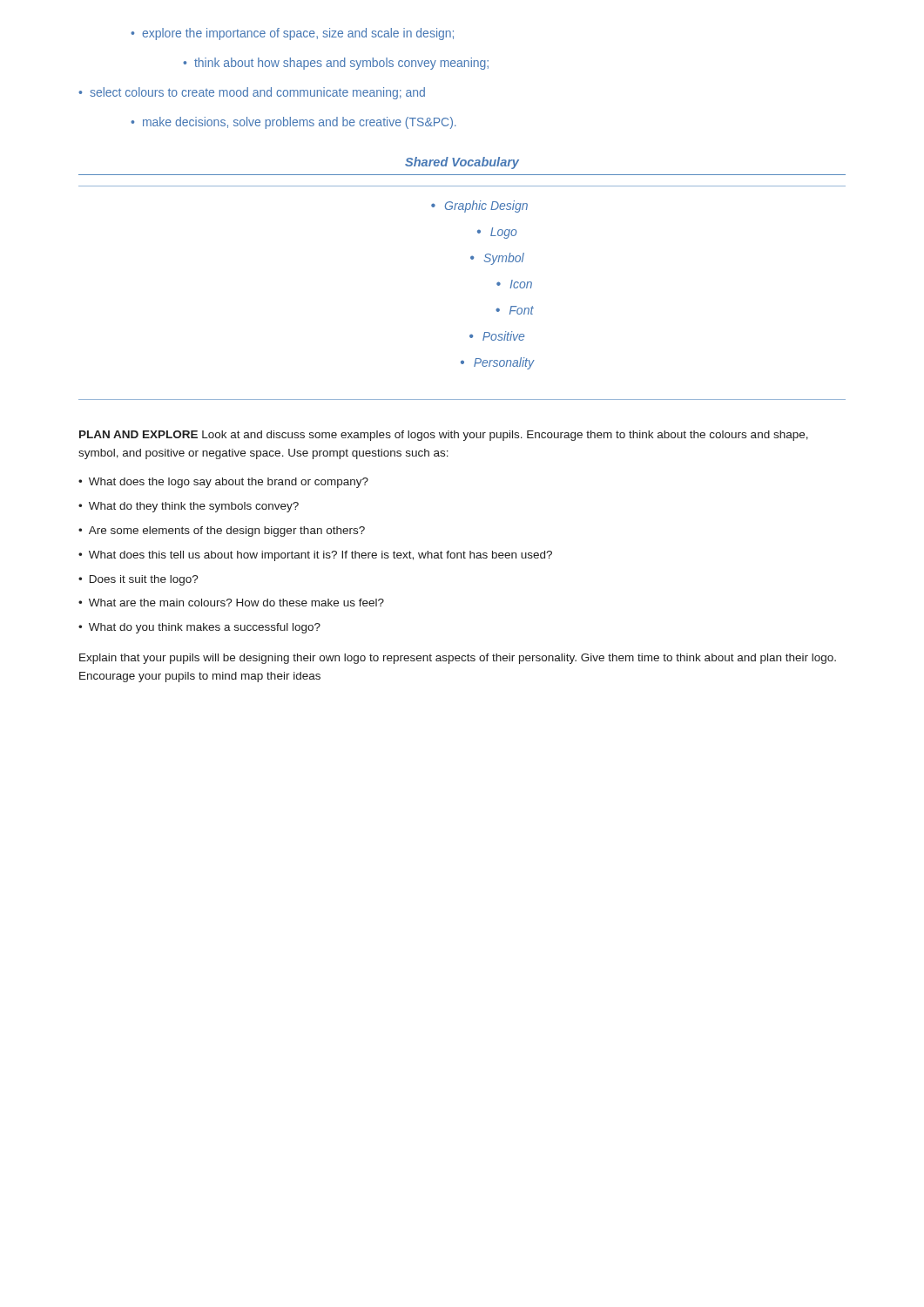Locate the block of text that opens with "PLAN AND EXPLORE Look at and discuss some"
The image size is (924, 1307).
(x=443, y=443)
